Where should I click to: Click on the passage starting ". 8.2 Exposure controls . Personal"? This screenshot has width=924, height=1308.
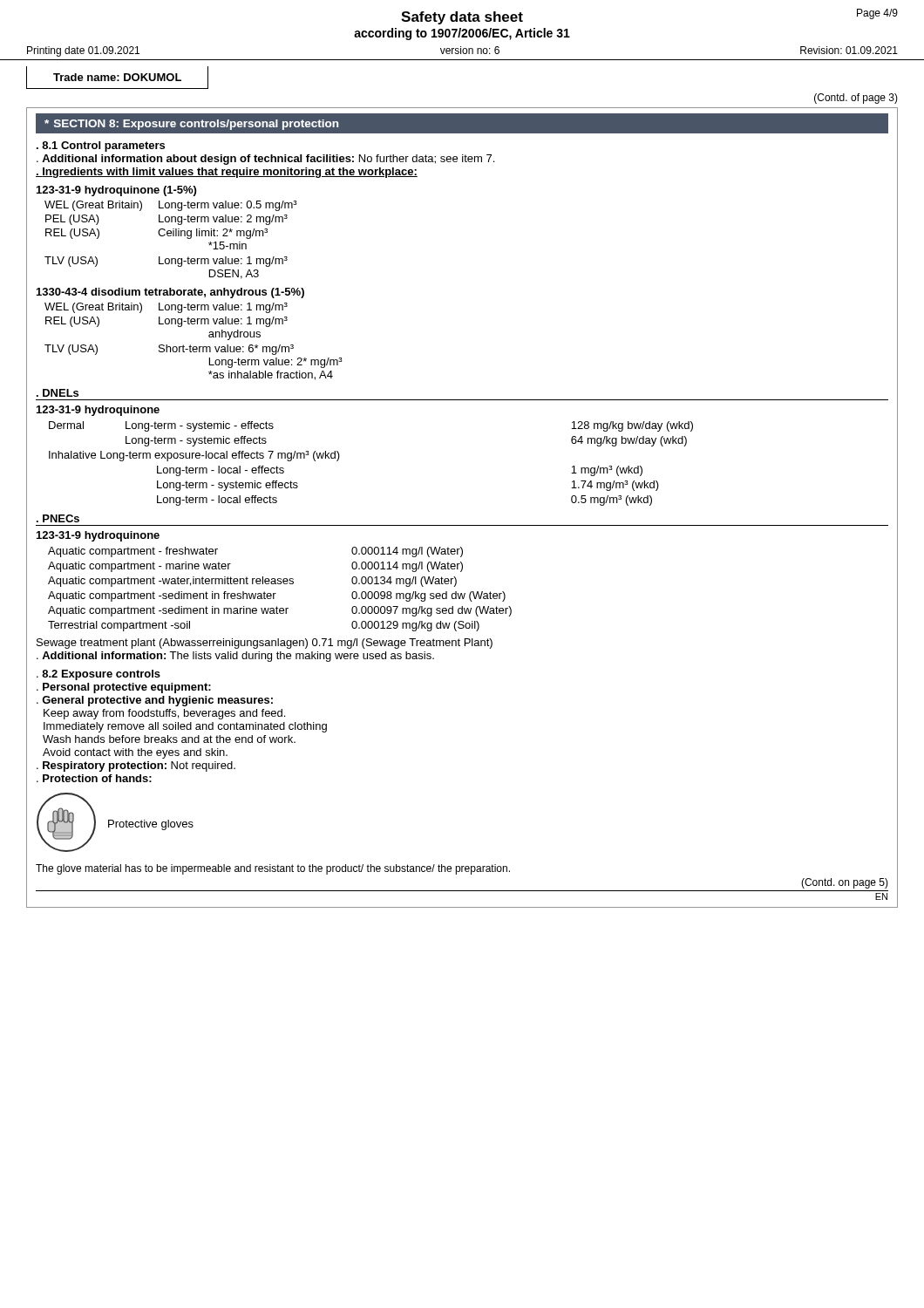pyautogui.click(x=99, y=675)
